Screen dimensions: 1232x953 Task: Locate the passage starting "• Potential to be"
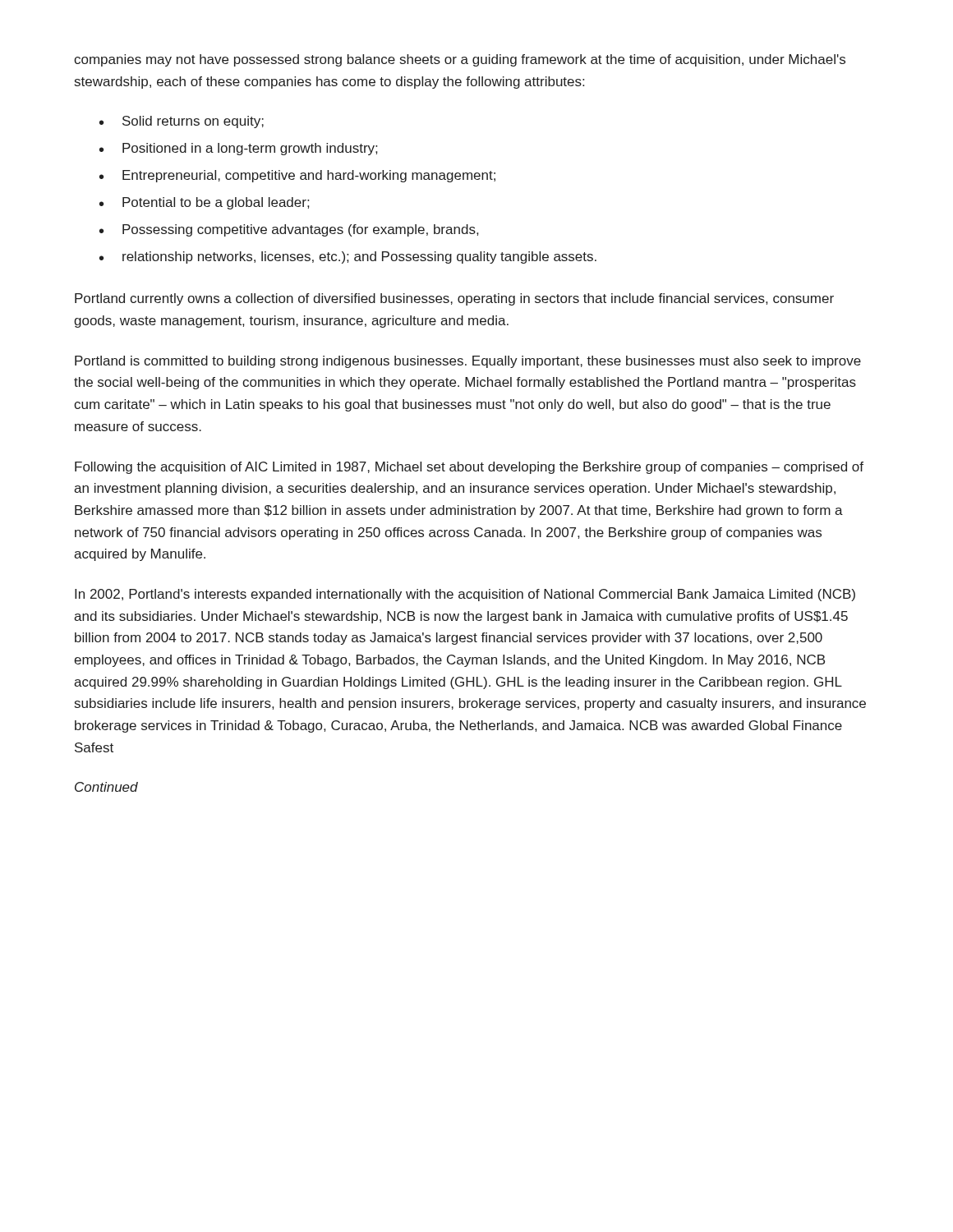click(x=204, y=203)
